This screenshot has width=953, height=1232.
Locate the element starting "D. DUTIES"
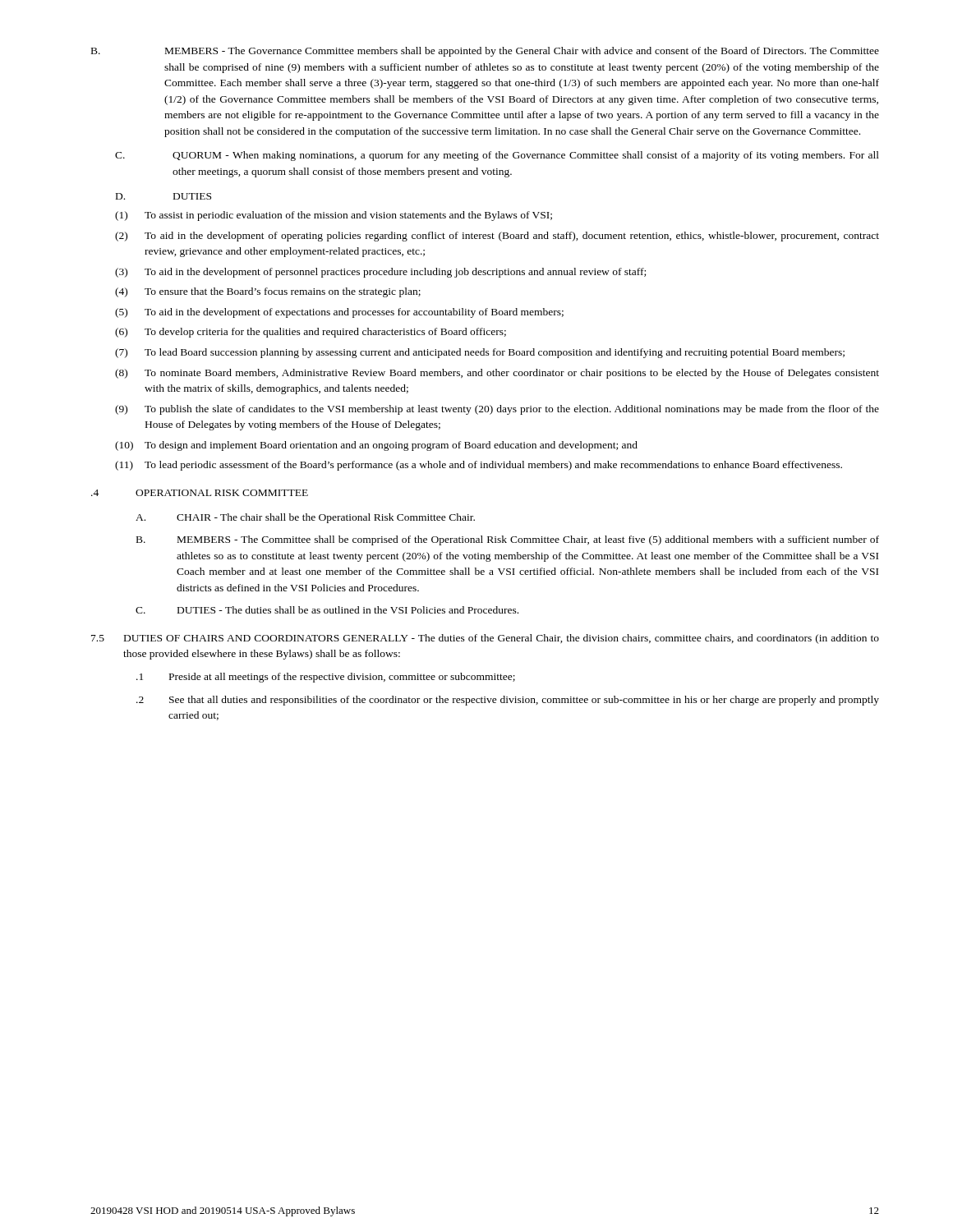pos(163,196)
